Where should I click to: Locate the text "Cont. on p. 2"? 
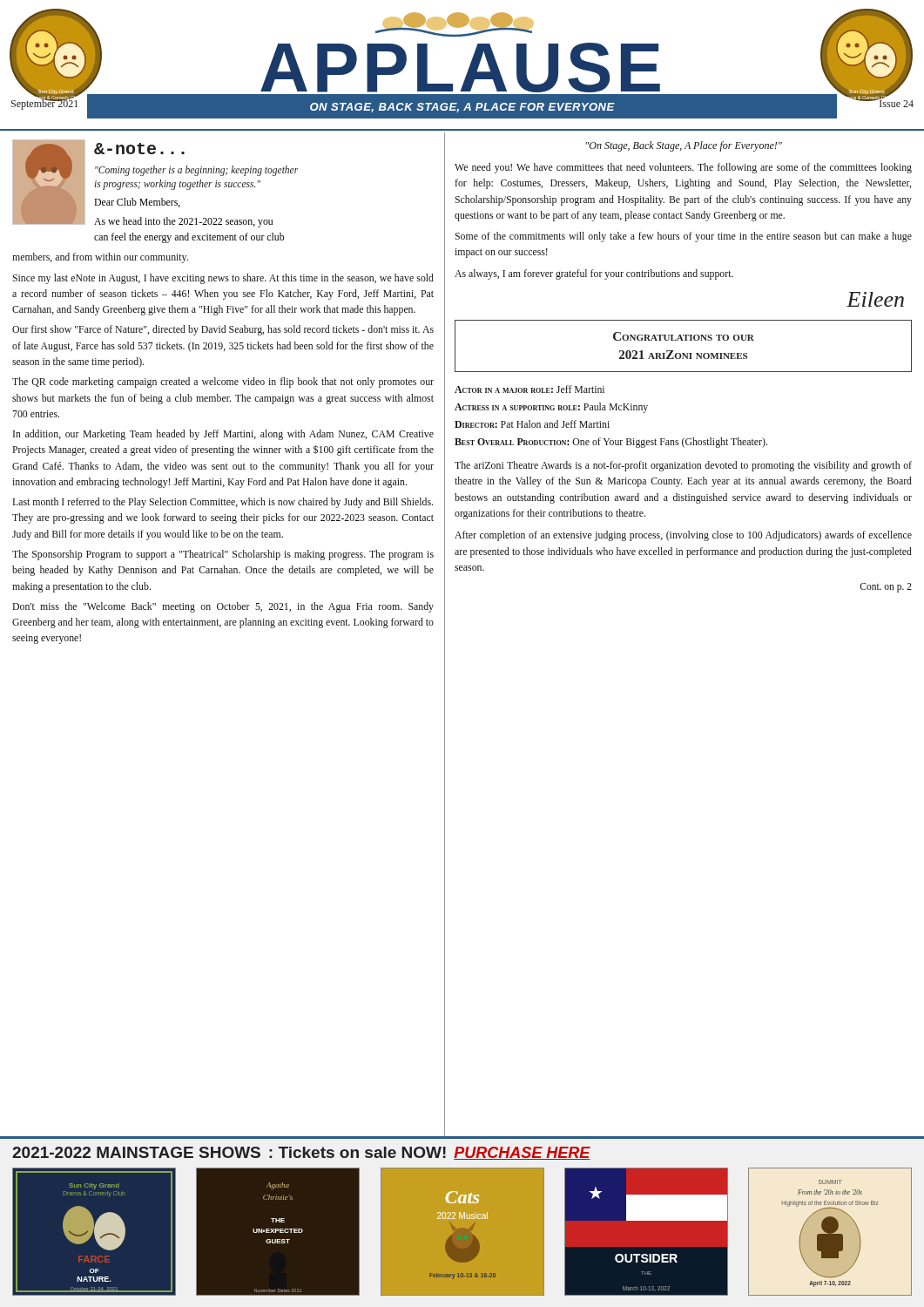click(886, 587)
